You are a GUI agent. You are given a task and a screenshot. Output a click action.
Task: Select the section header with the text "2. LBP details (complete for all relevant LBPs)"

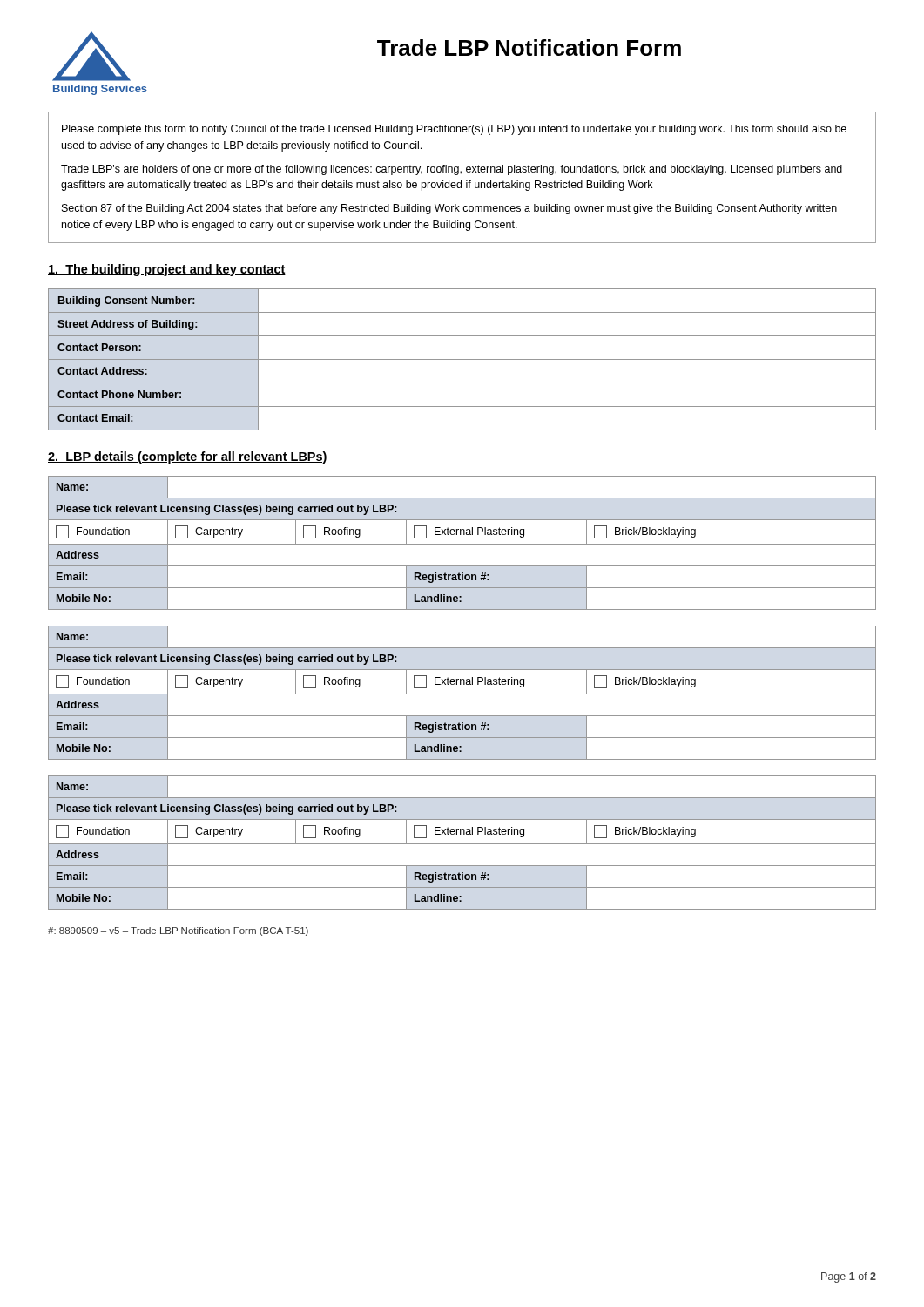pos(187,456)
